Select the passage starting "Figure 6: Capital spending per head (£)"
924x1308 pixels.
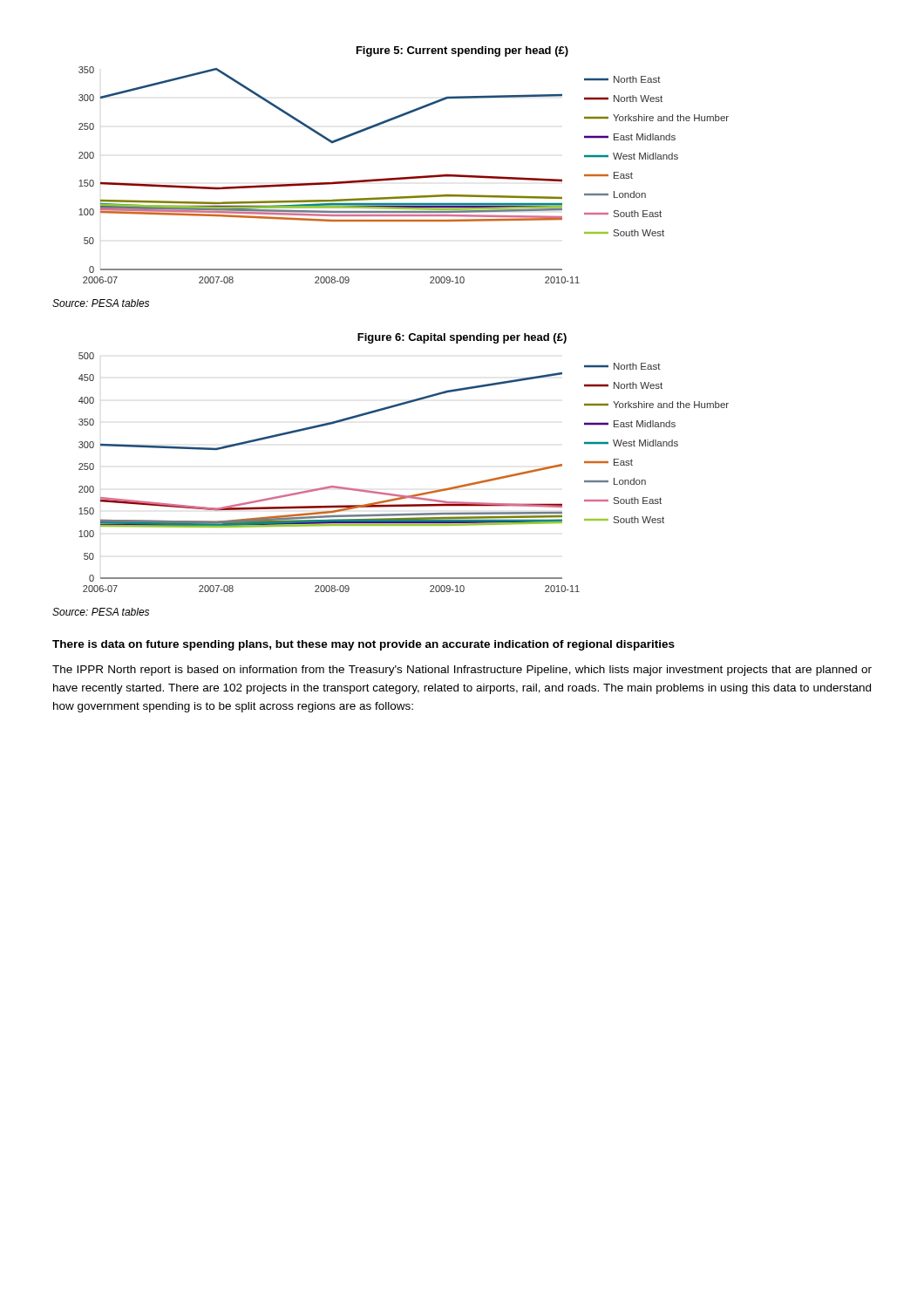tap(462, 337)
